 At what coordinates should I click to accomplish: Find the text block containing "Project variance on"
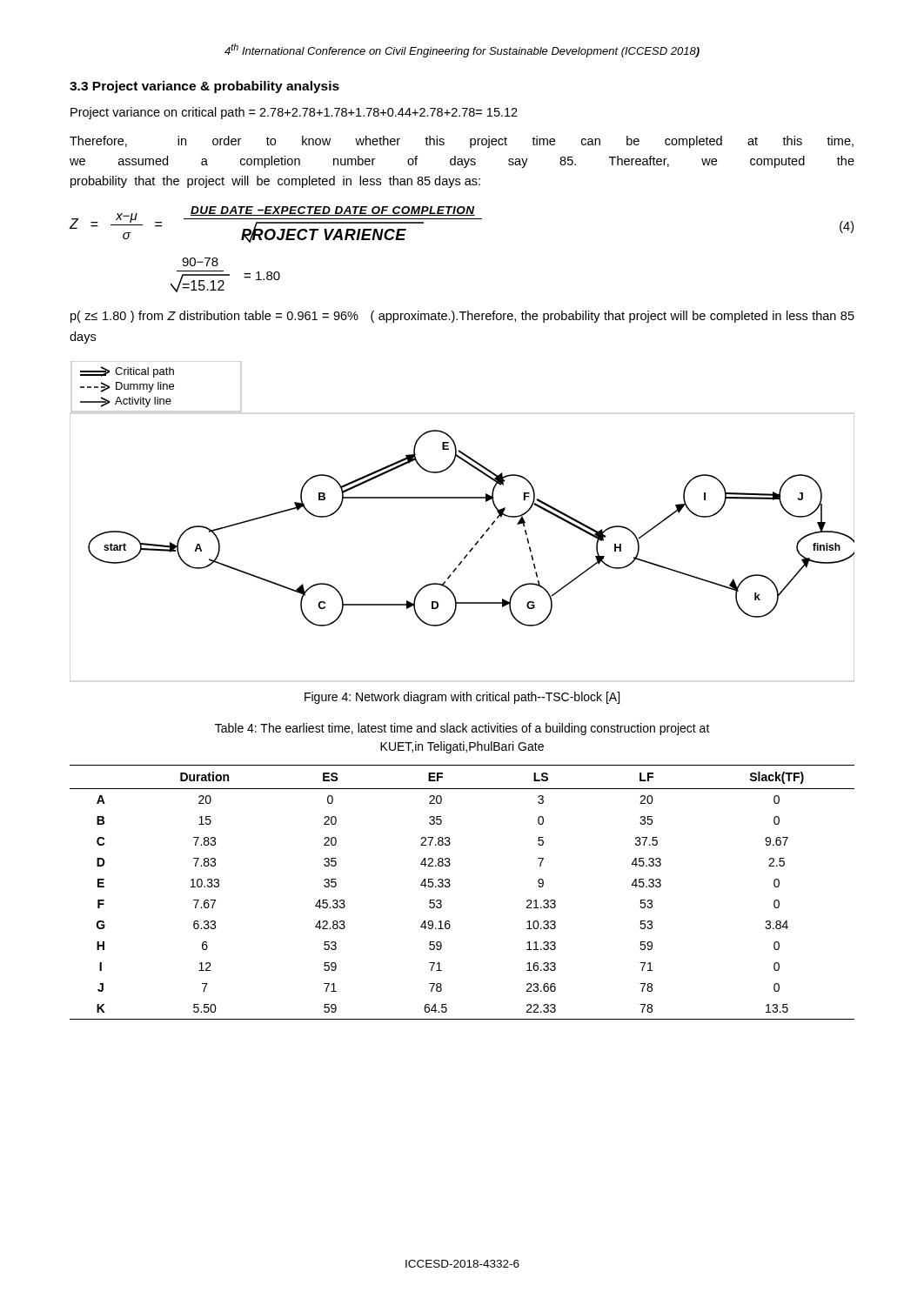click(294, 113)
